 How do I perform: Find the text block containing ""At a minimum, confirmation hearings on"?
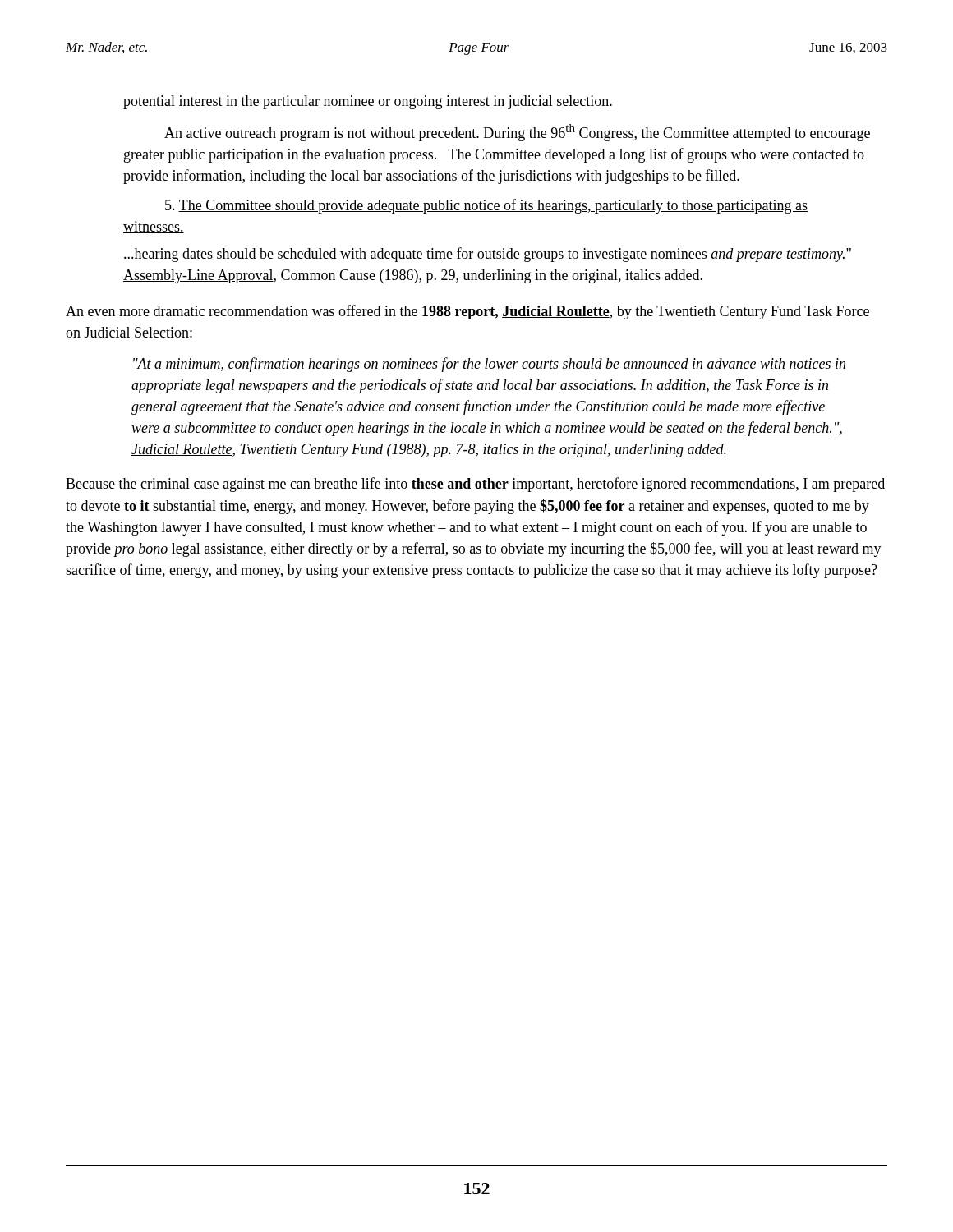click(x=493, y=407)
